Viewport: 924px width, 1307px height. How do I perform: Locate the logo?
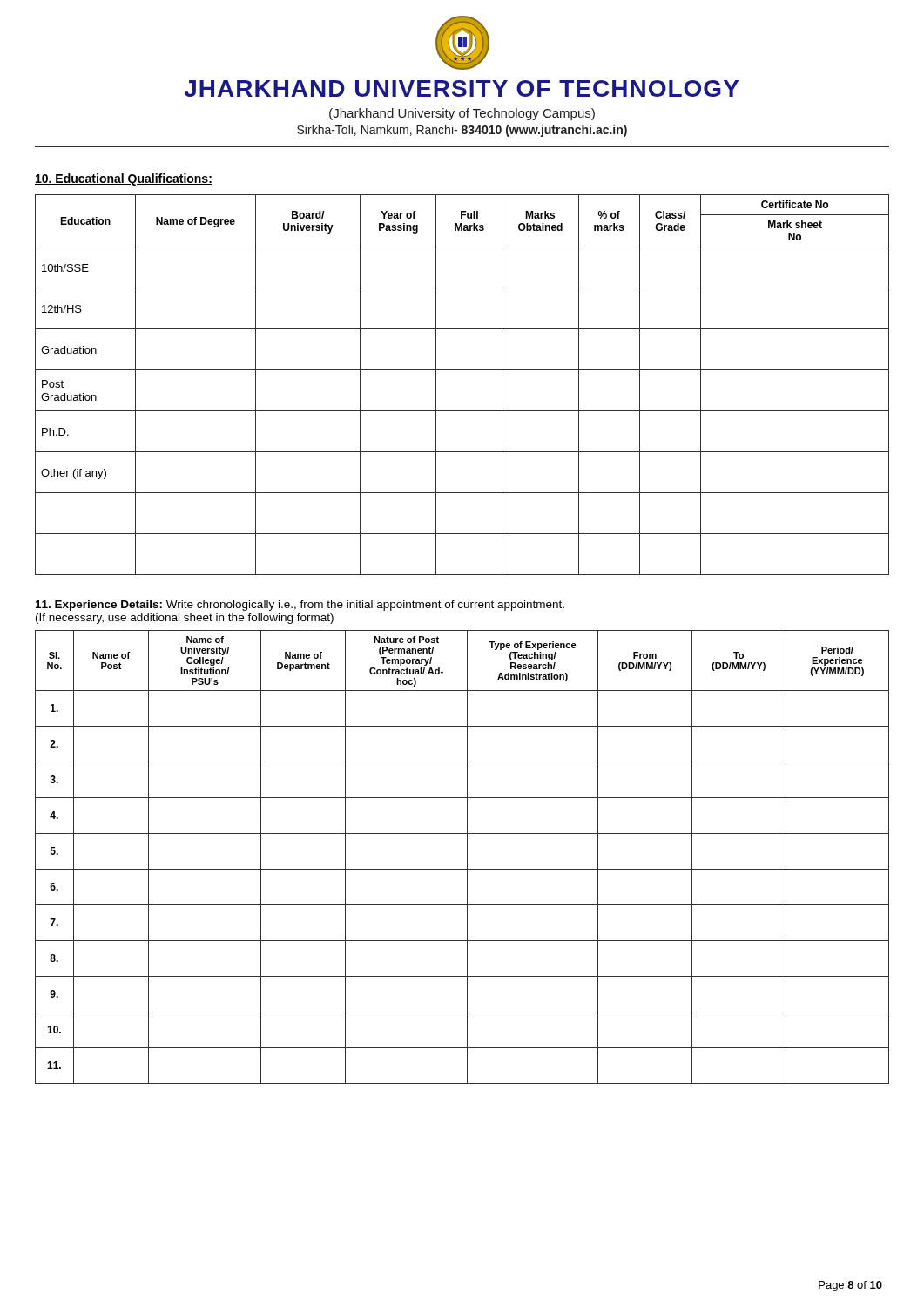pos(462,44)
